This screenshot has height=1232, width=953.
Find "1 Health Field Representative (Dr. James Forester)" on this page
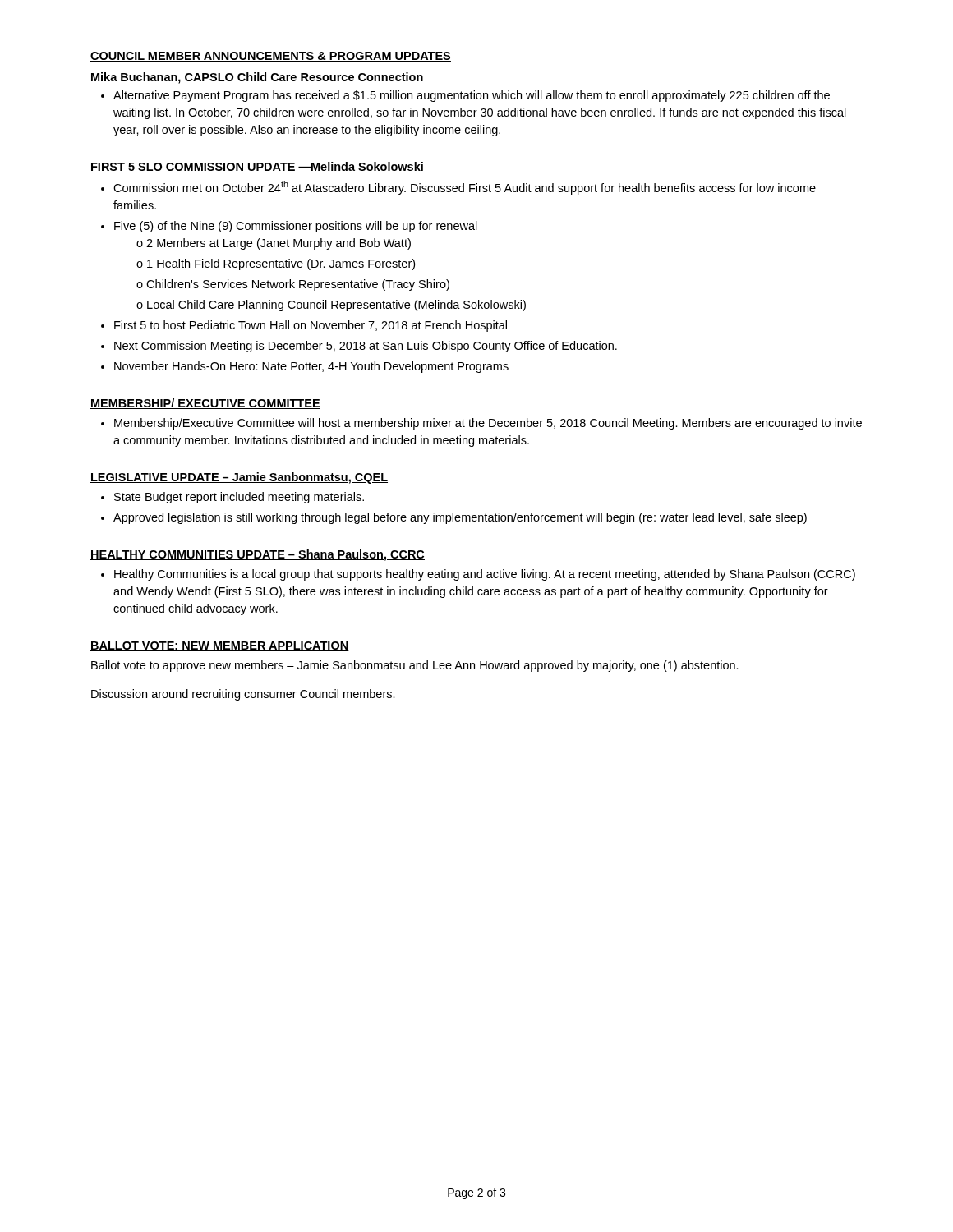click(276, 264)
